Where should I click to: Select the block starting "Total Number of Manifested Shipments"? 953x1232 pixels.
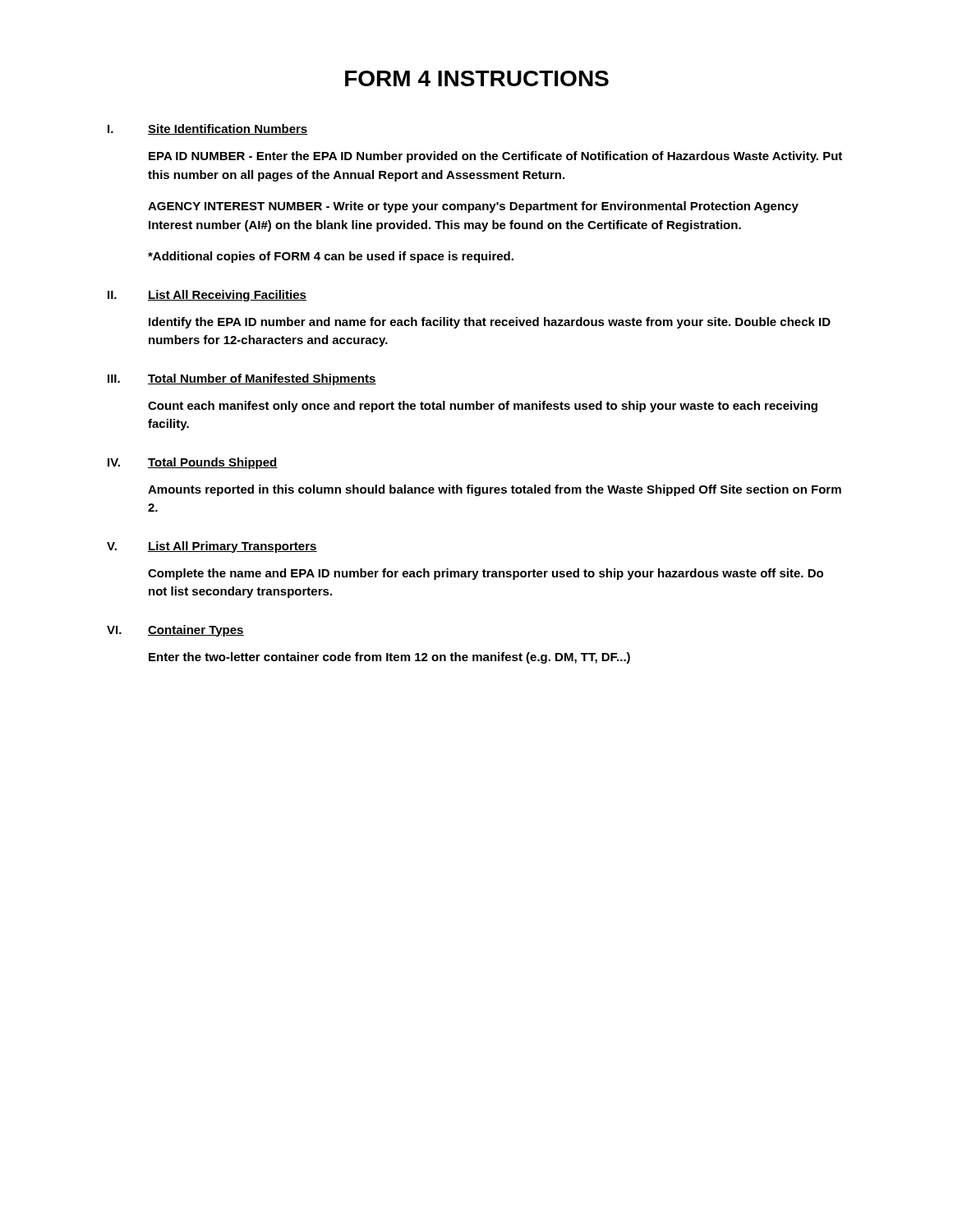pos(262,378)
